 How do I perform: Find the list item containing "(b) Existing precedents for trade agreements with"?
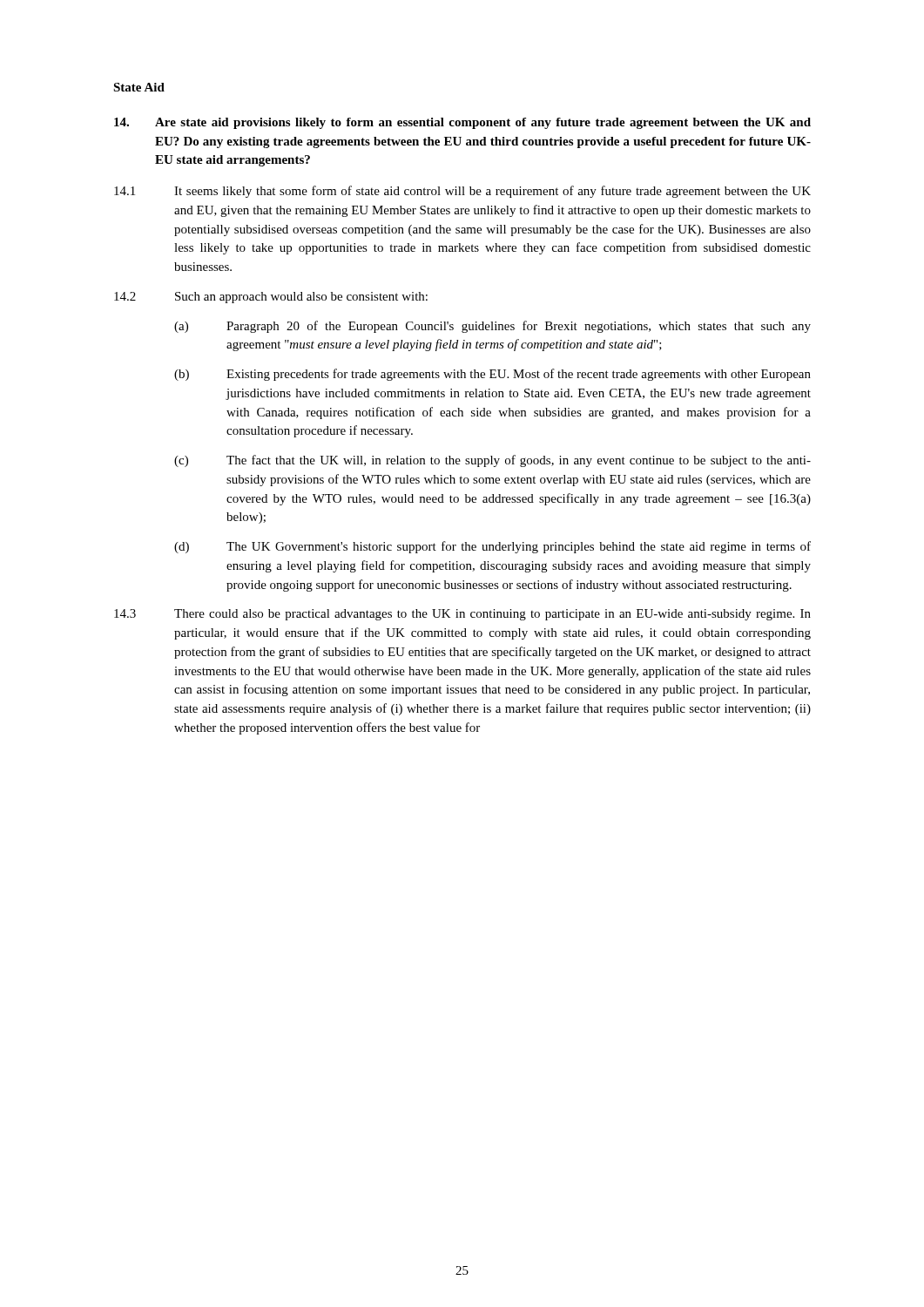click(492, 403)
